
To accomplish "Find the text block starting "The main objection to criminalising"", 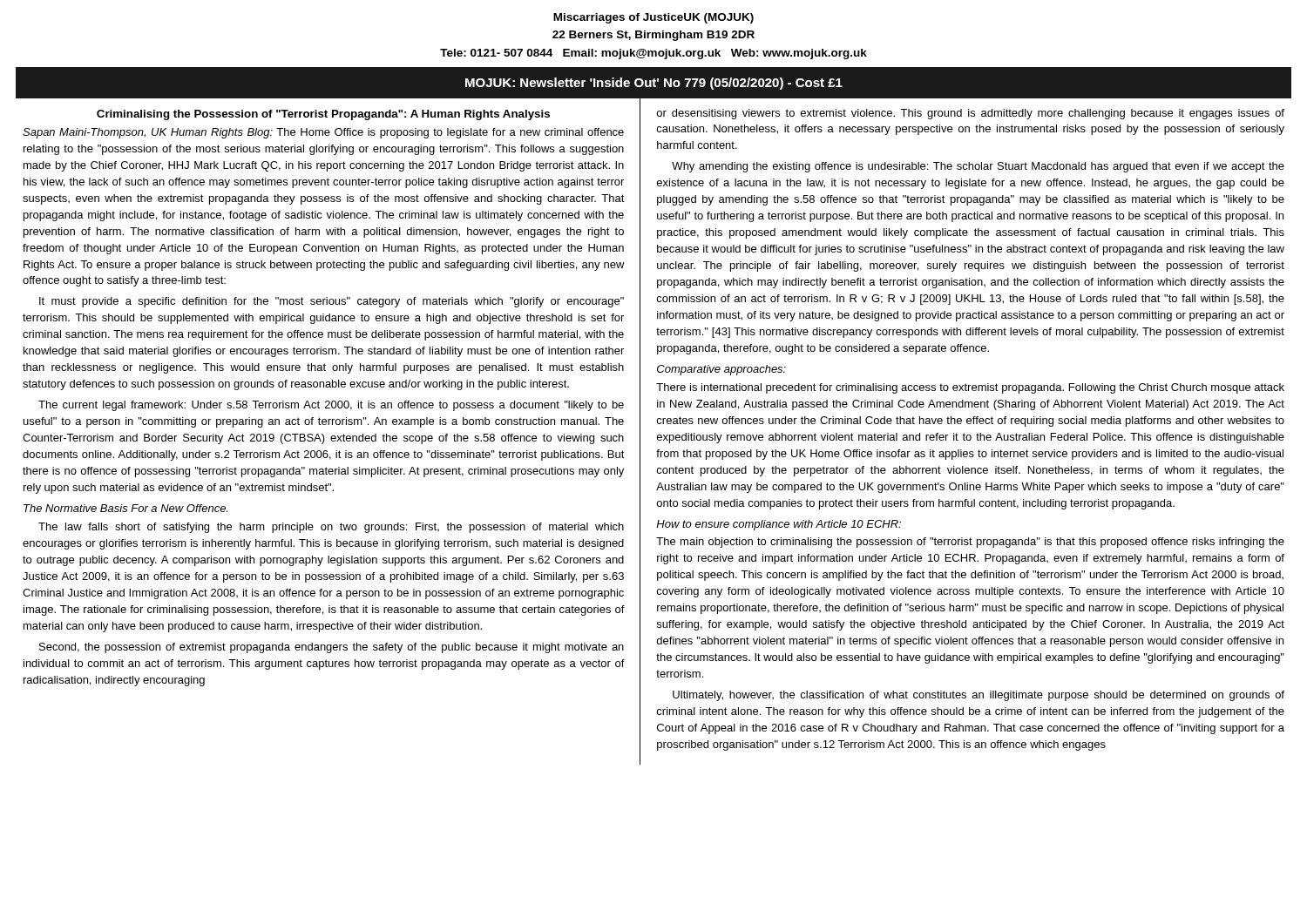I will click(x=970, y=644).
